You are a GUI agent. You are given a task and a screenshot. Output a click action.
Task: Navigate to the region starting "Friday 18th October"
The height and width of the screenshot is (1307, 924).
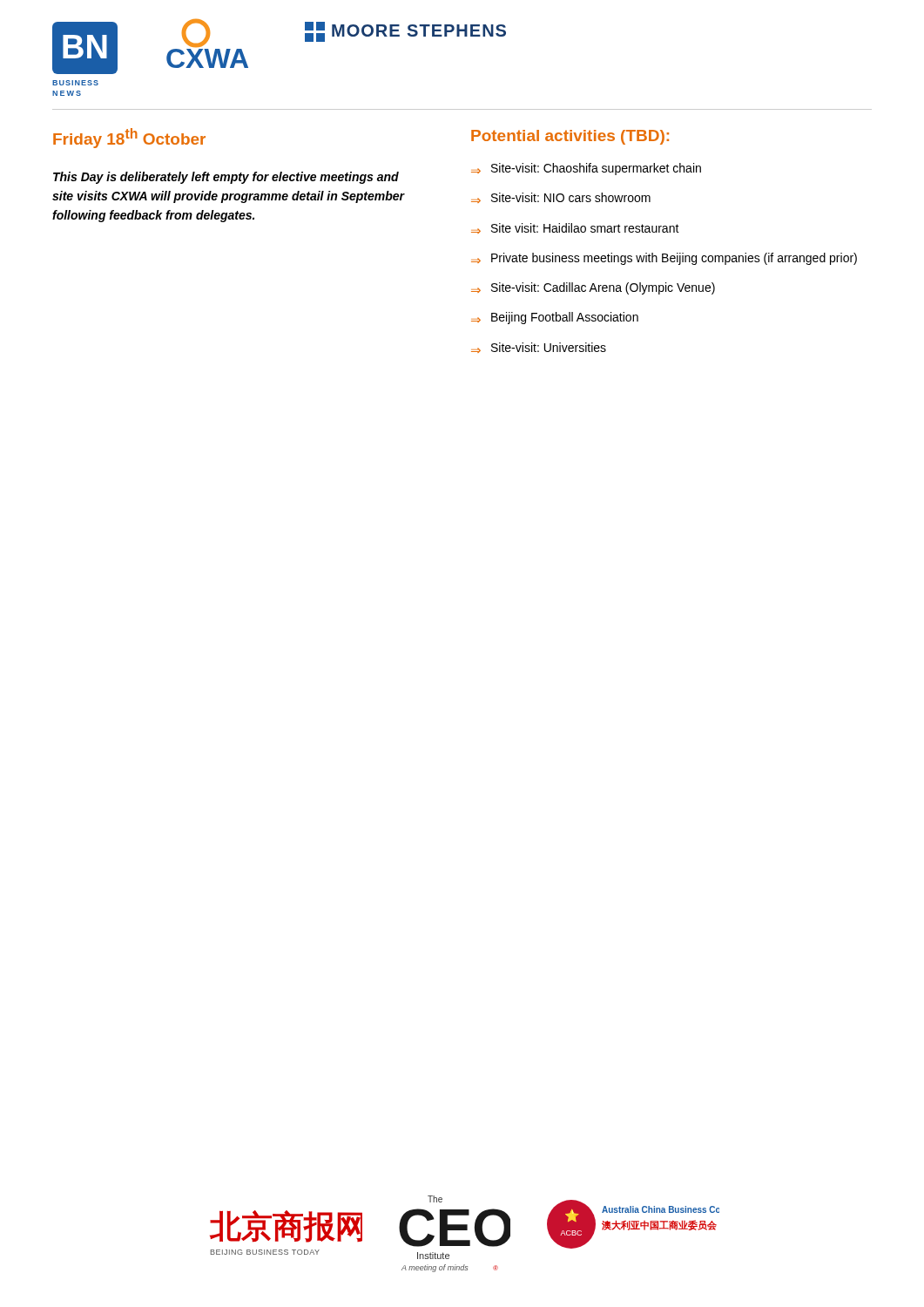129,137
